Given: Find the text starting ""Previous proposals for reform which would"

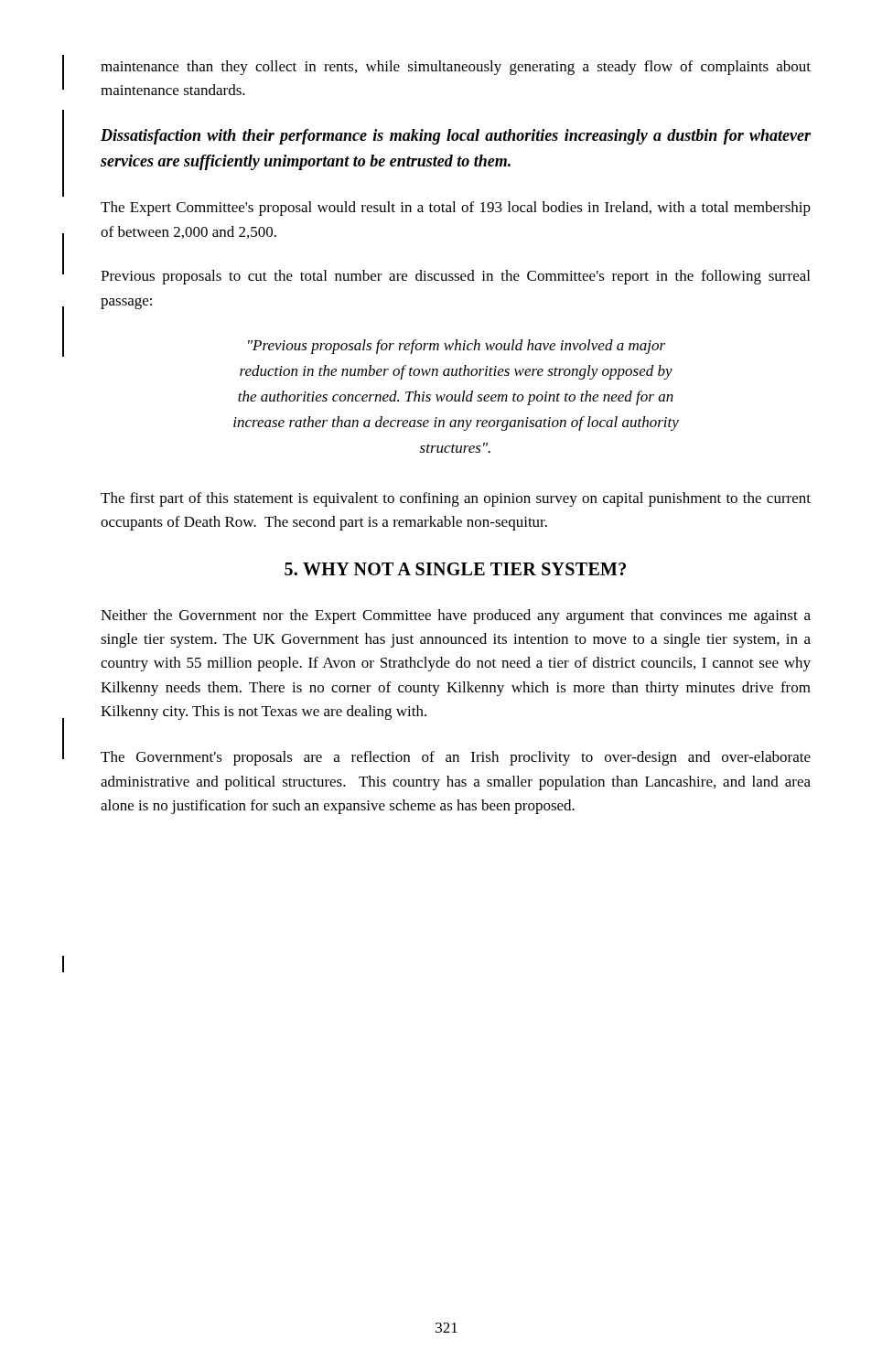Looking at the screenshot, I should 456,396.
